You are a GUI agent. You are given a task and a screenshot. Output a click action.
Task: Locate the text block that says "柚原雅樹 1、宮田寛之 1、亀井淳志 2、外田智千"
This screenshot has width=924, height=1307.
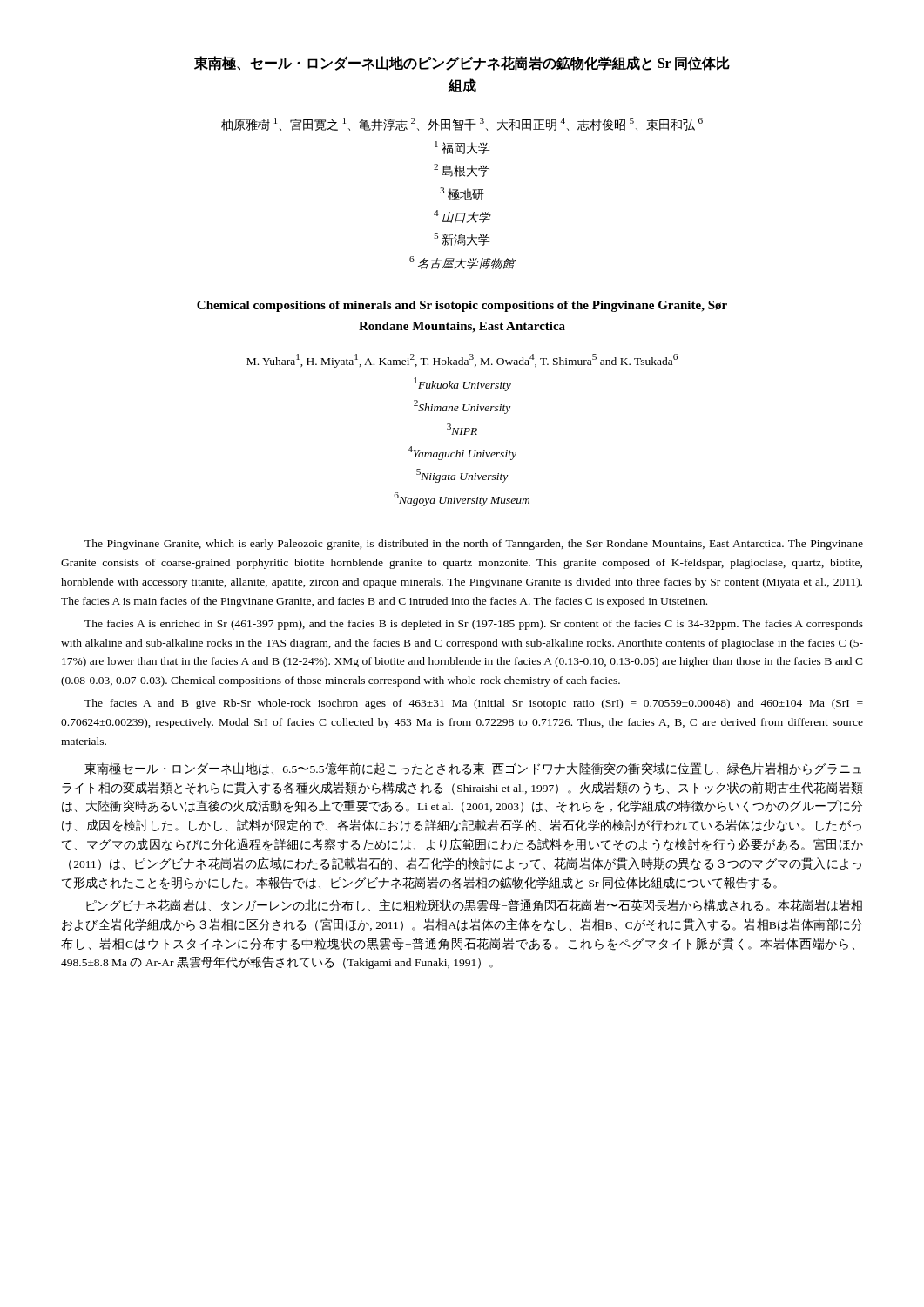click(462, 192)
